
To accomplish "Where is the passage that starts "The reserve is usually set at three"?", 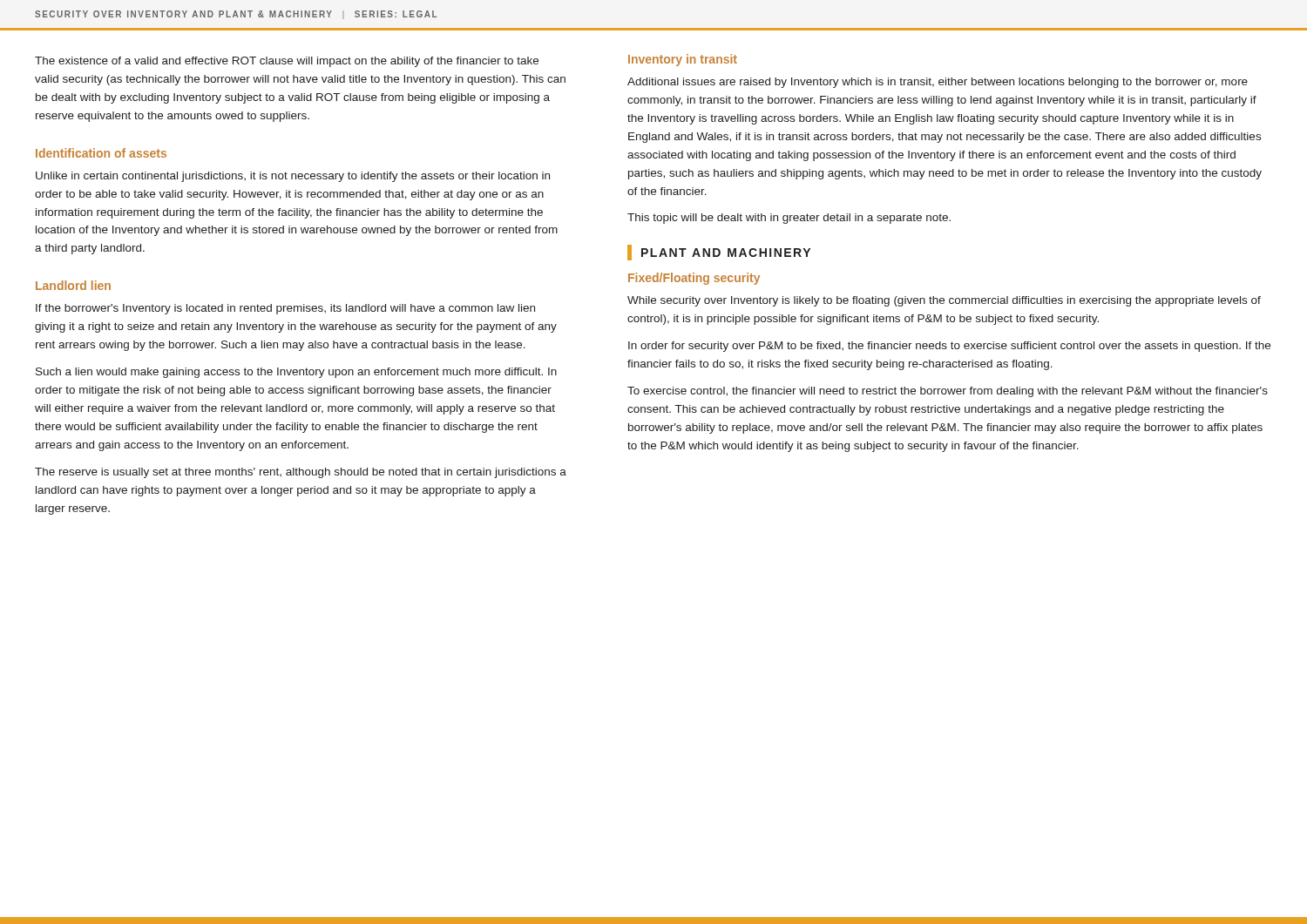I will click(300, 490).
